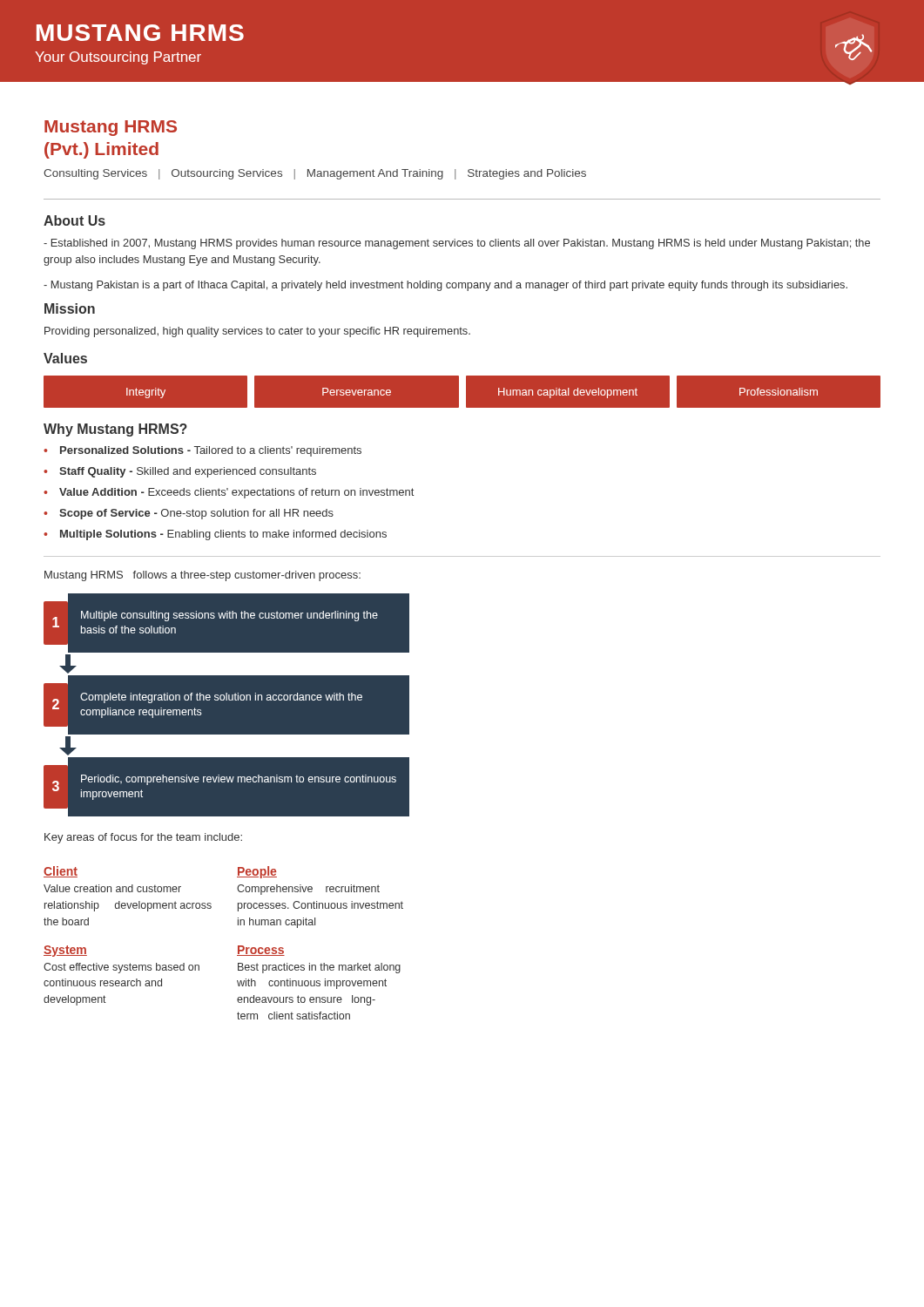Where is the passage that starts "Value creation and customer relationship development across the"?
The width and height of the screenshot is (924, 1307).
[x=130, y=906]
